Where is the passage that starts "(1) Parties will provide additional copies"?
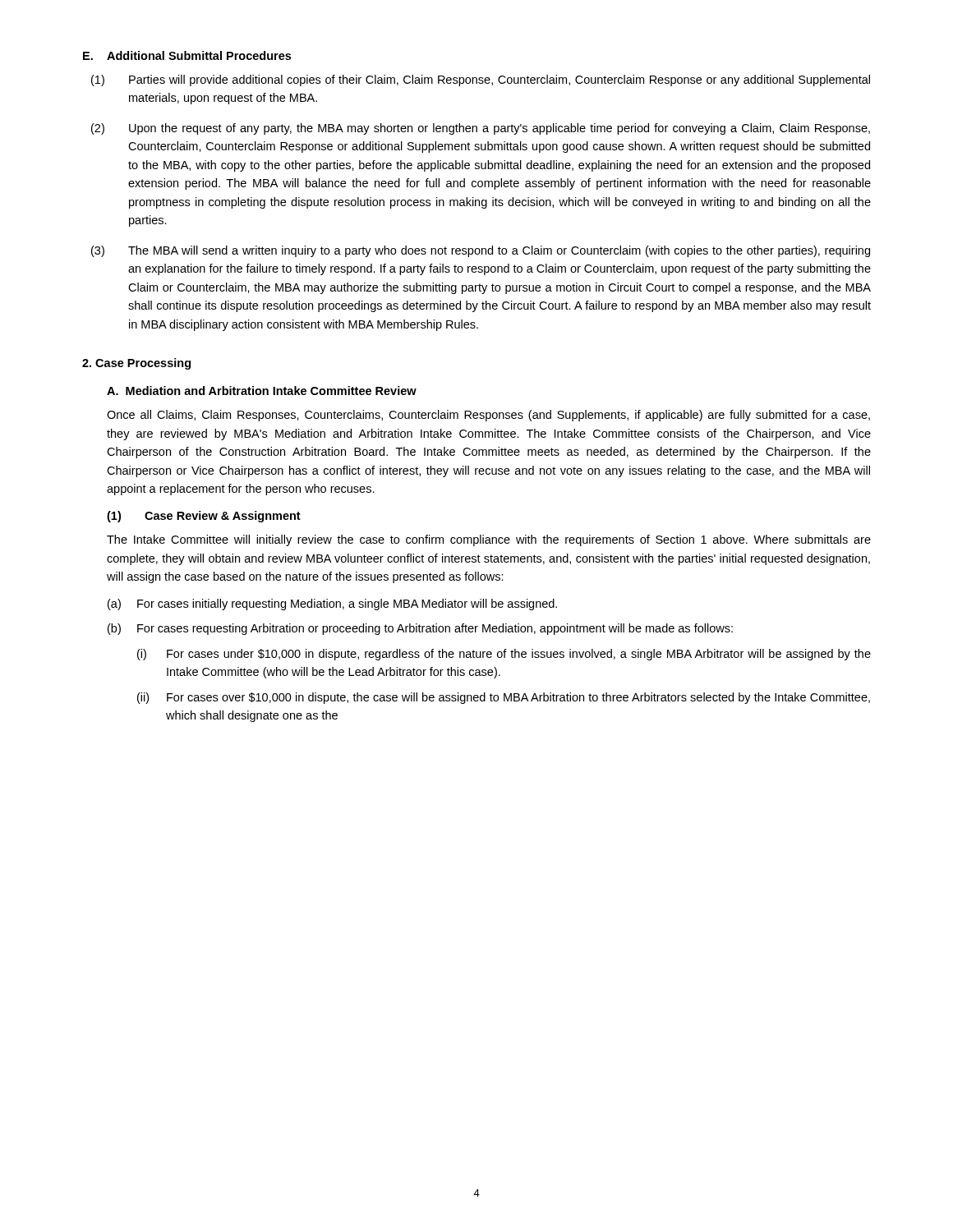 click(x=476, y=89)
